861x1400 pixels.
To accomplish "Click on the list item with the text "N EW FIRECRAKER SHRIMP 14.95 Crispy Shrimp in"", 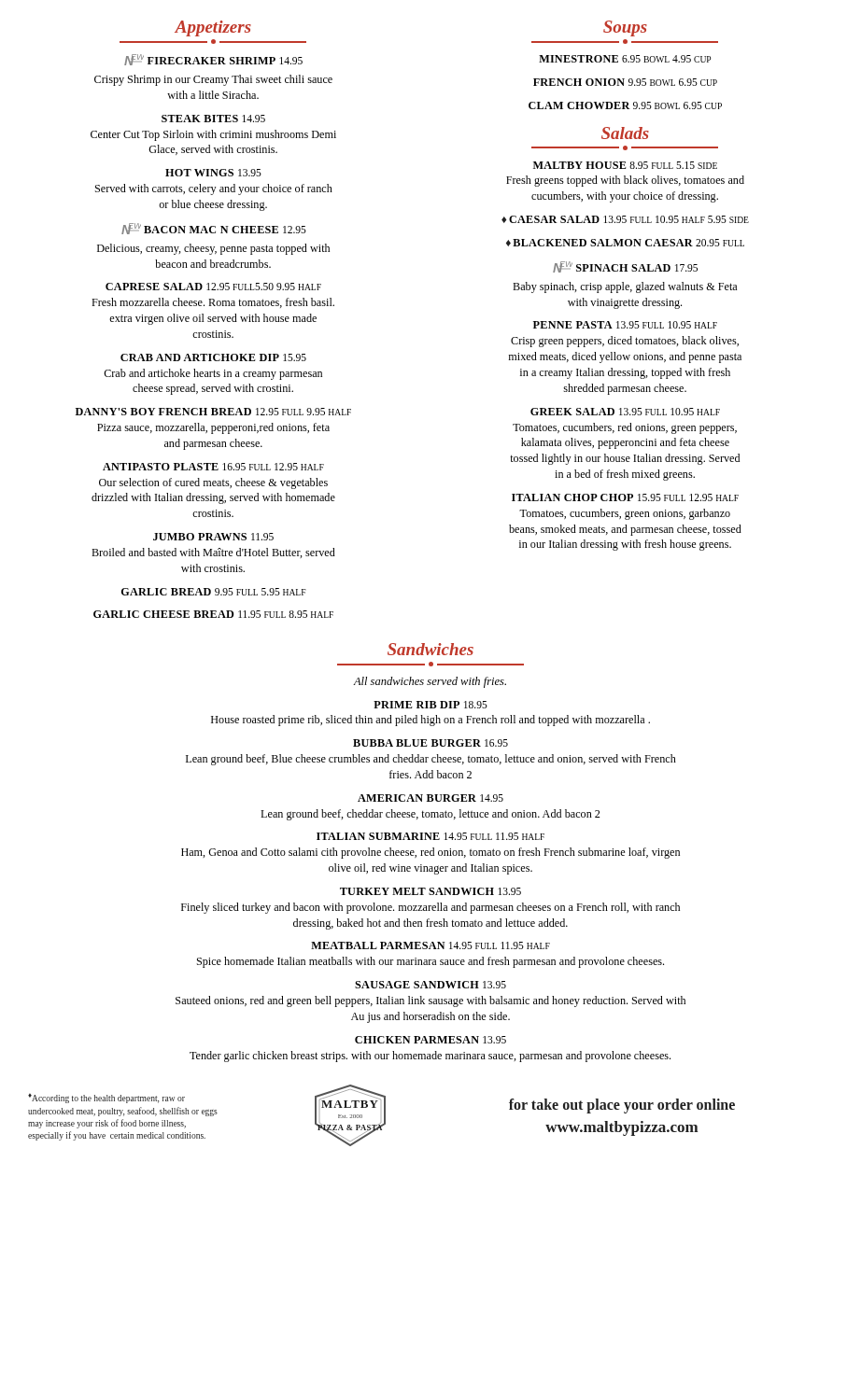I will pyautogui.click(x=213, y=78).
